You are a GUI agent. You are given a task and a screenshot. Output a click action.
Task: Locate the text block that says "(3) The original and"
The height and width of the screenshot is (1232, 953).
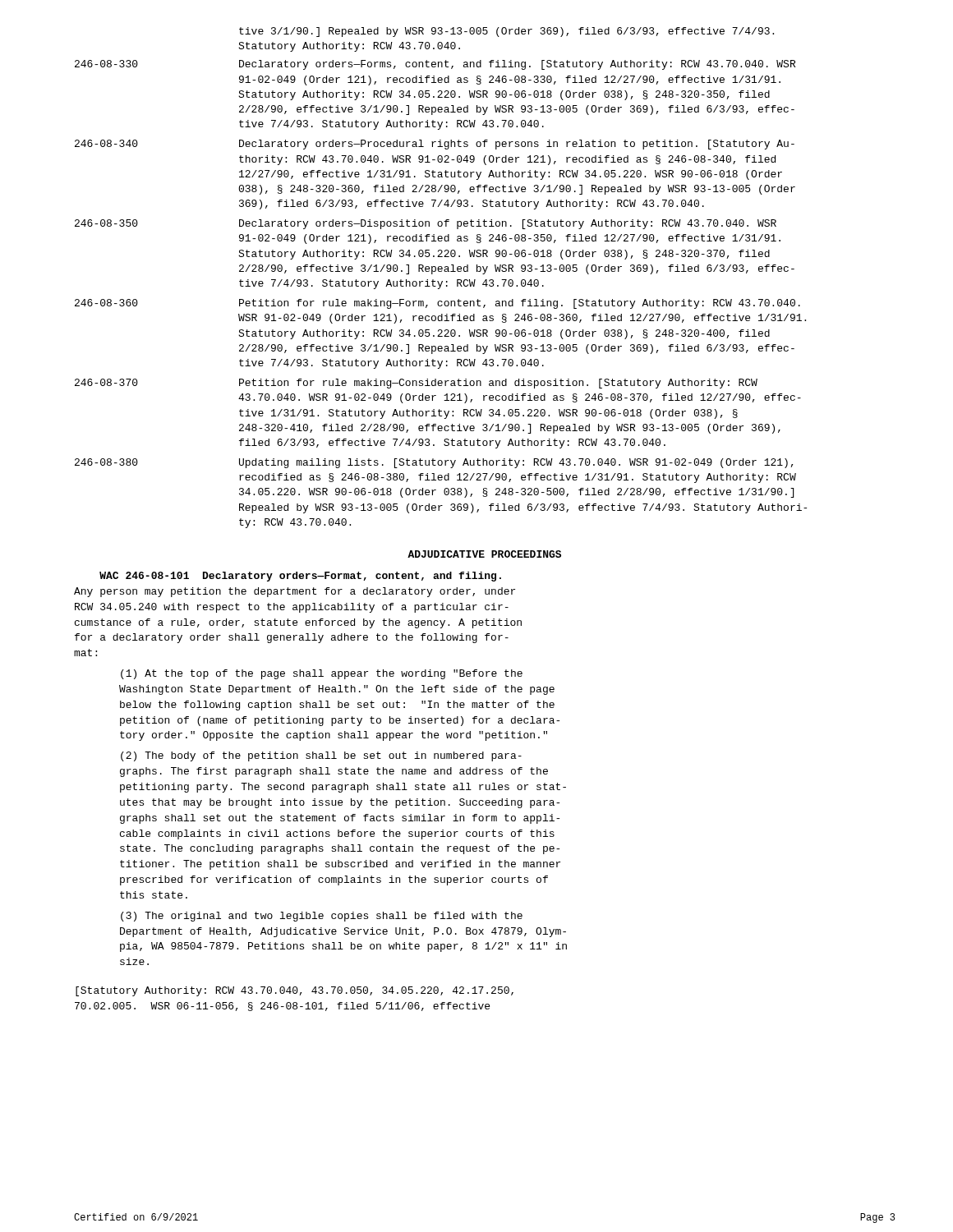[x=343, y=939]
